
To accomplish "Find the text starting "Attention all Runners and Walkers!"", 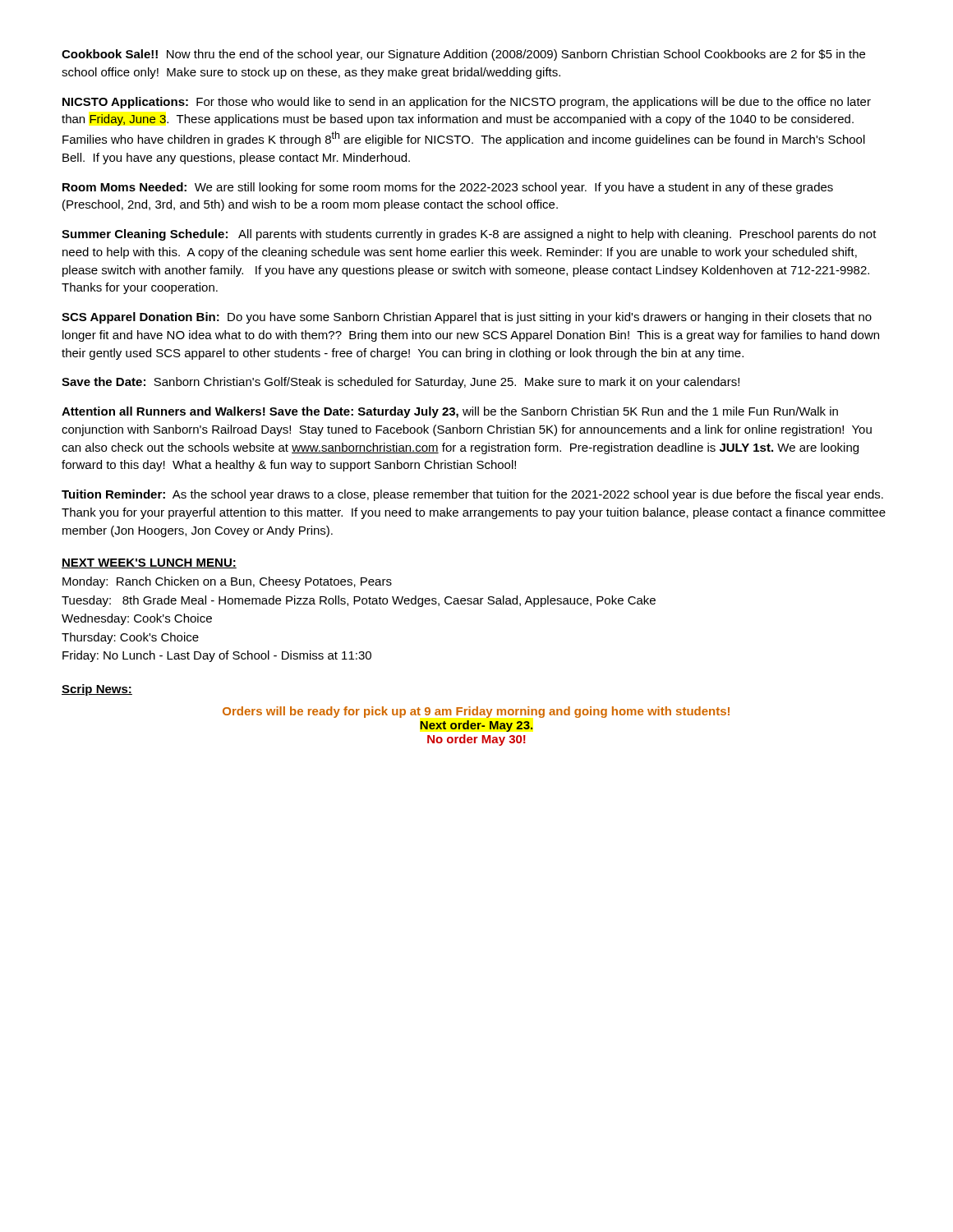I will point(467,438).
